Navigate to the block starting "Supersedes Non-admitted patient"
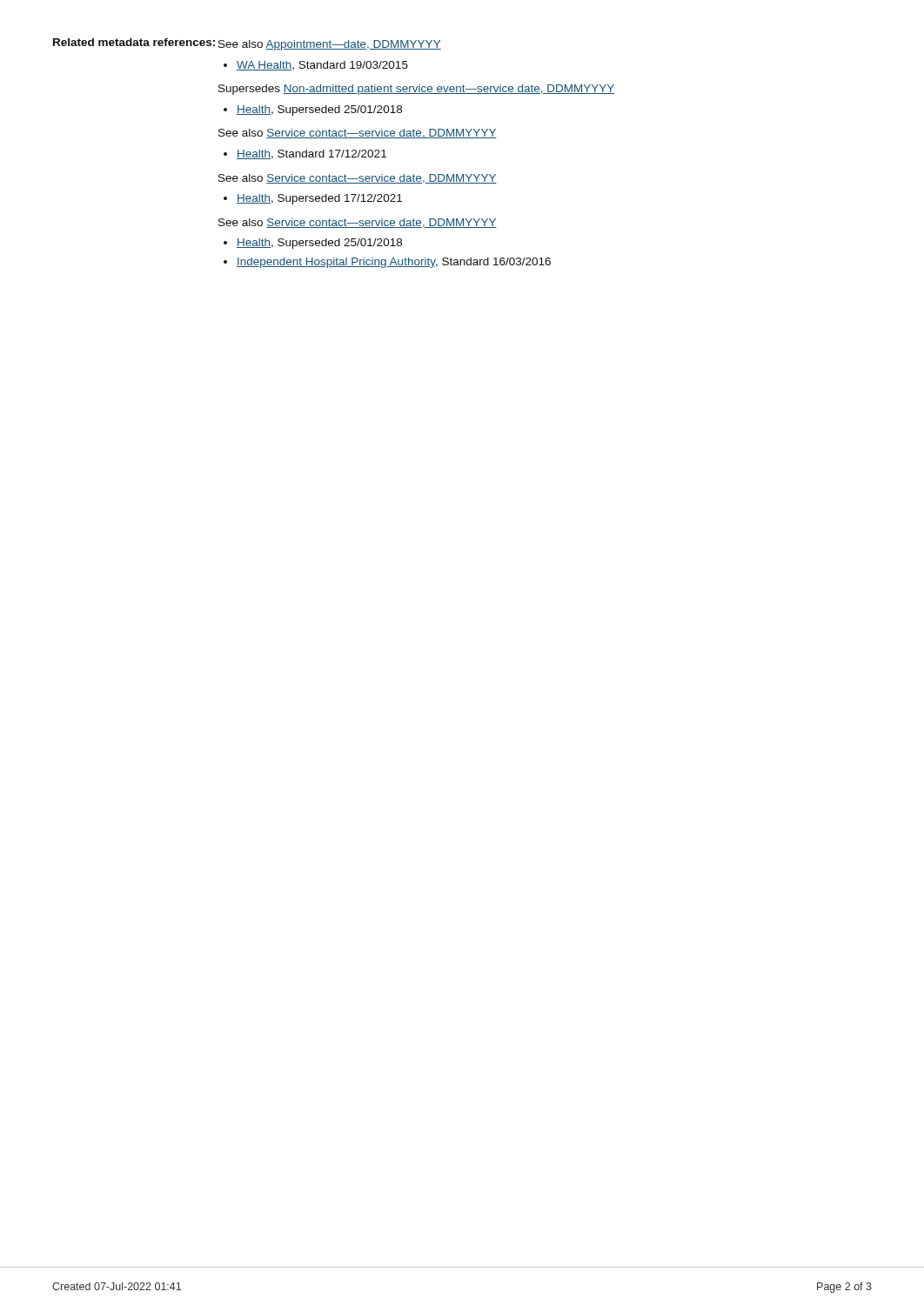 (x=416, y=88)
